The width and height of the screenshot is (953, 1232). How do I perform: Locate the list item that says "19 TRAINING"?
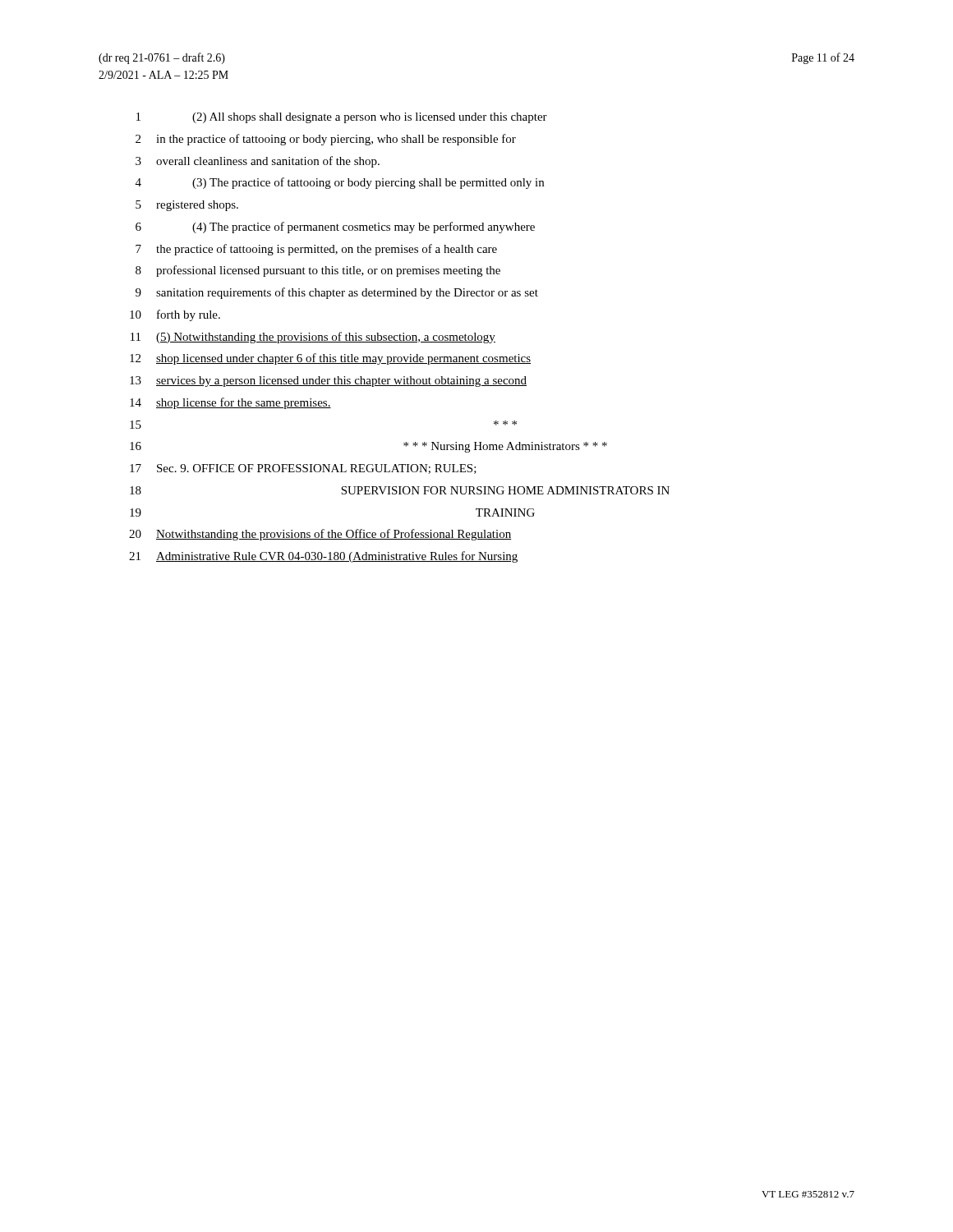click(x=476, y=512)
